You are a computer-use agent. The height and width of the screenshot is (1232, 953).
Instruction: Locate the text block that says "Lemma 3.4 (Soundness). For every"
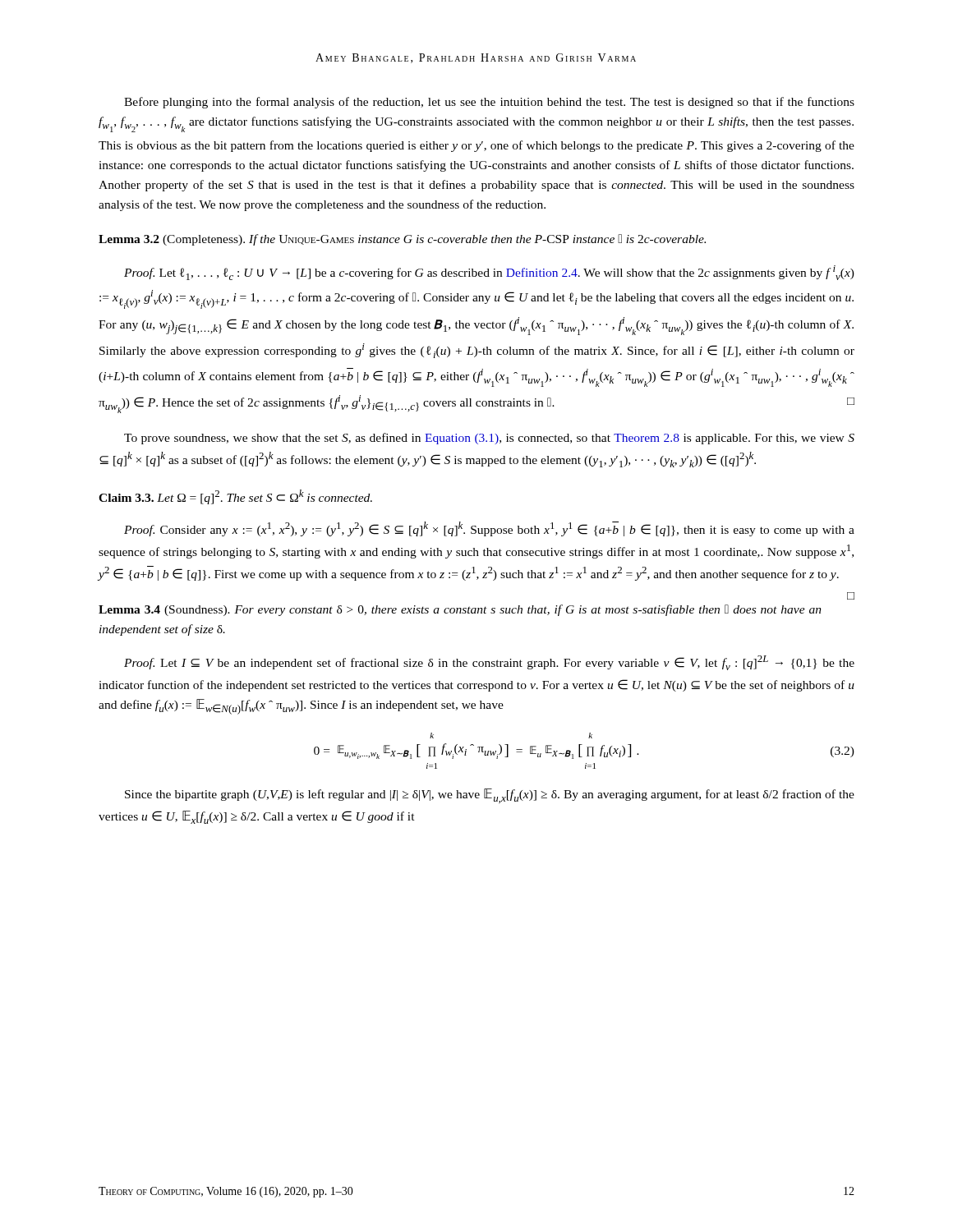point(460,619)
